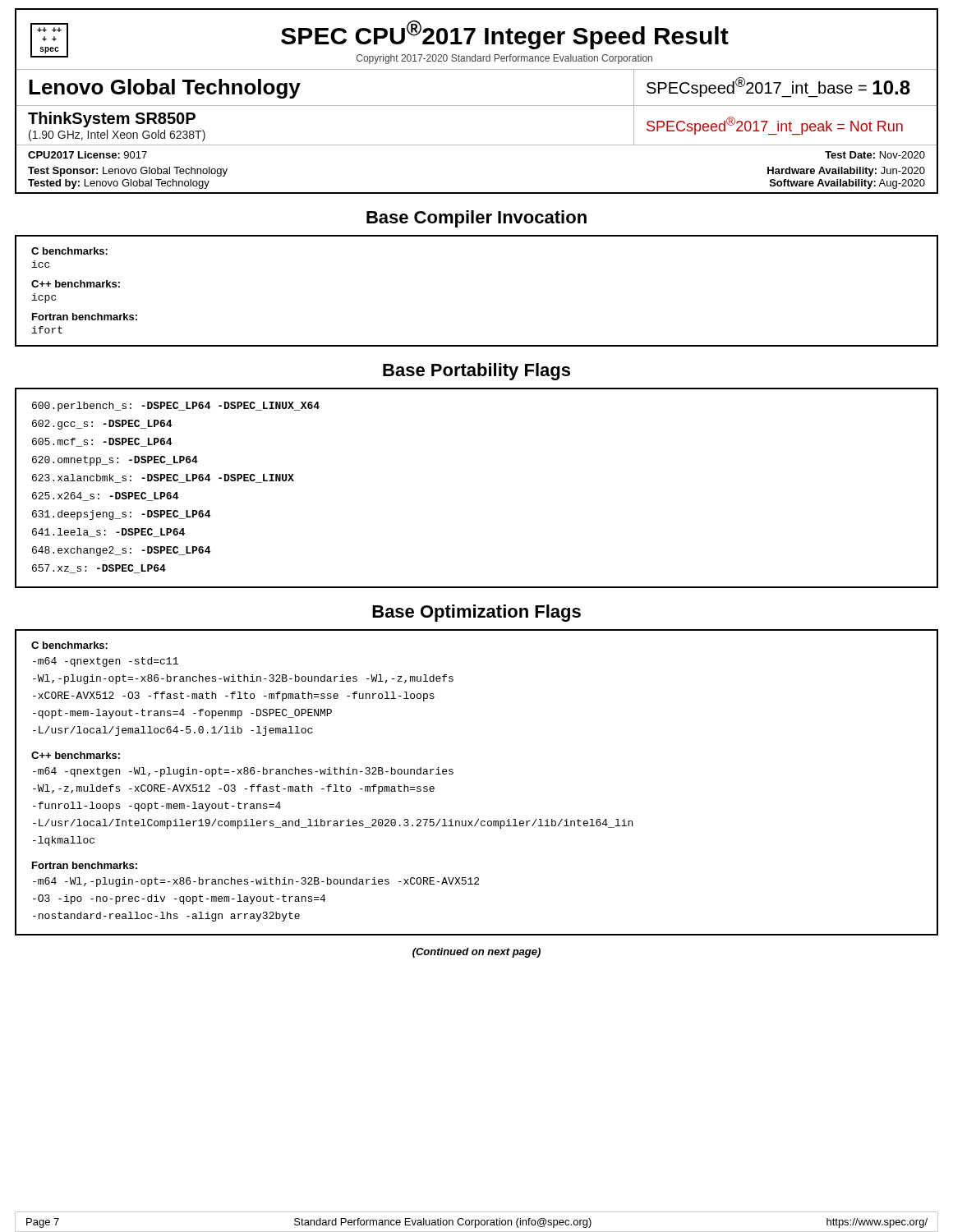
Task: Find the block starting "Base Portability Flags"
Action: (476, 370)
